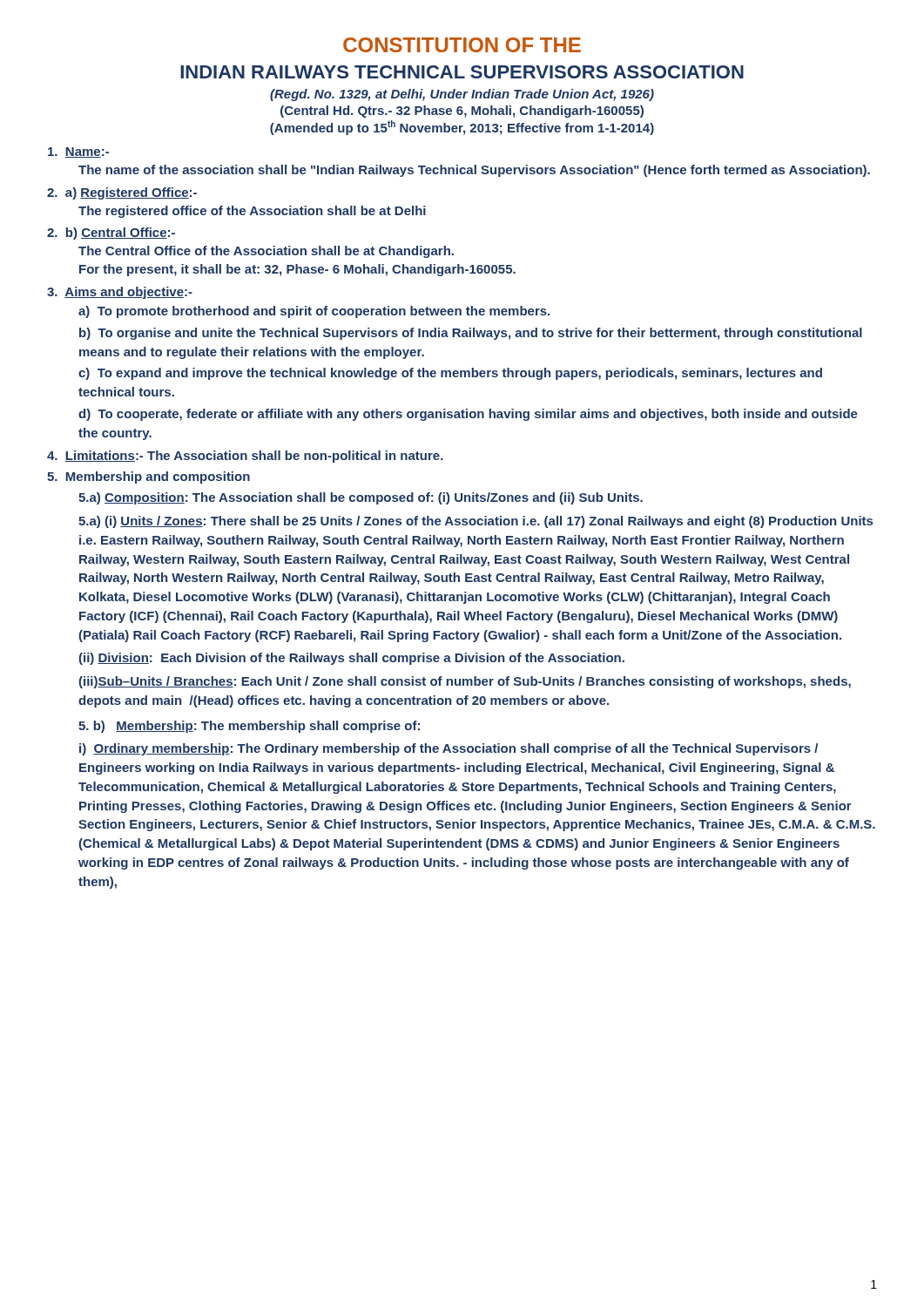The height and width of the screenshot is (1307, 924).
Task: Locate the block of text that opens with "a) Composition: The Association shall"
Action: tap(361, 497)
